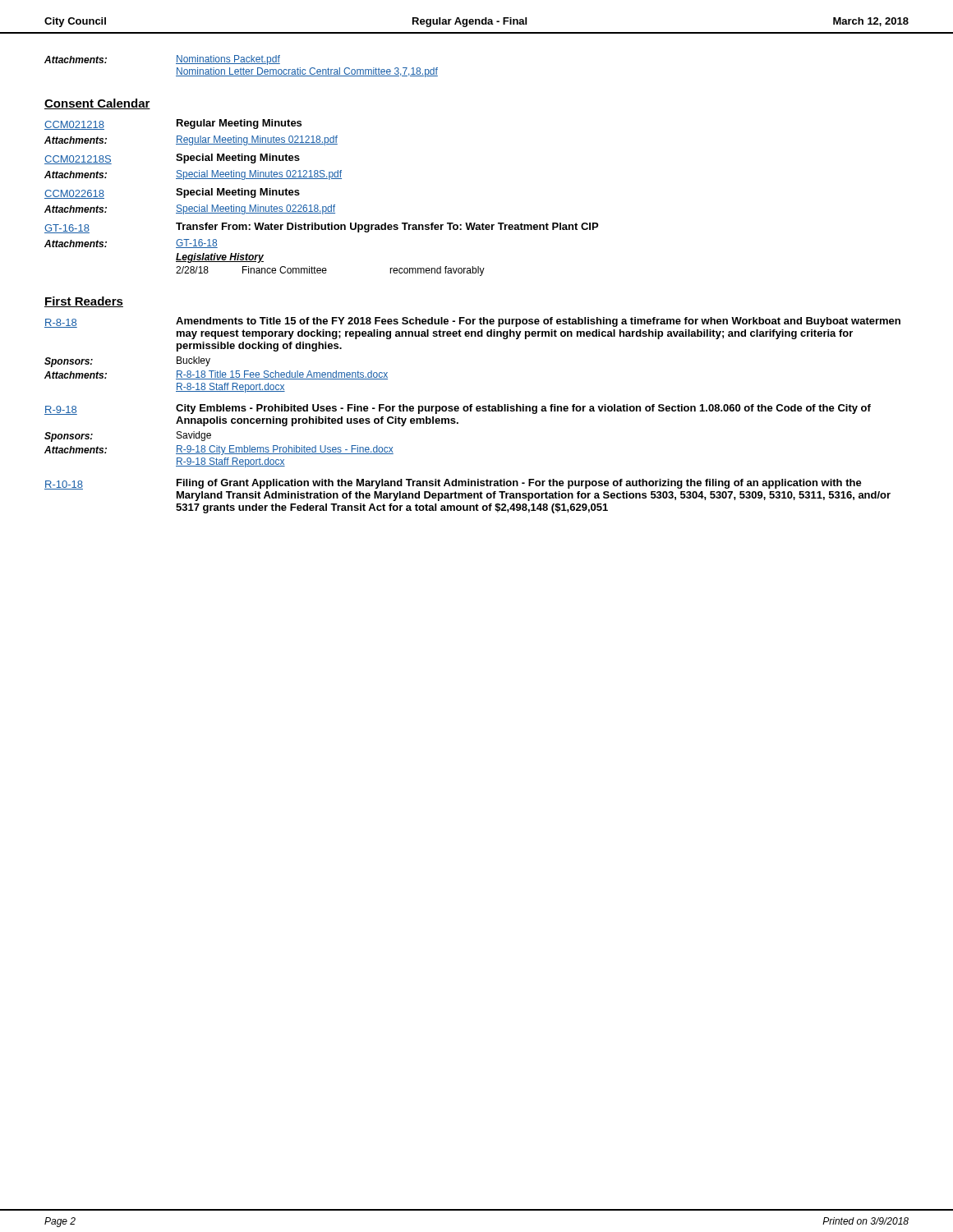
Task: Where does it say "Consent Calendar"?
Action: pos(97,103)
